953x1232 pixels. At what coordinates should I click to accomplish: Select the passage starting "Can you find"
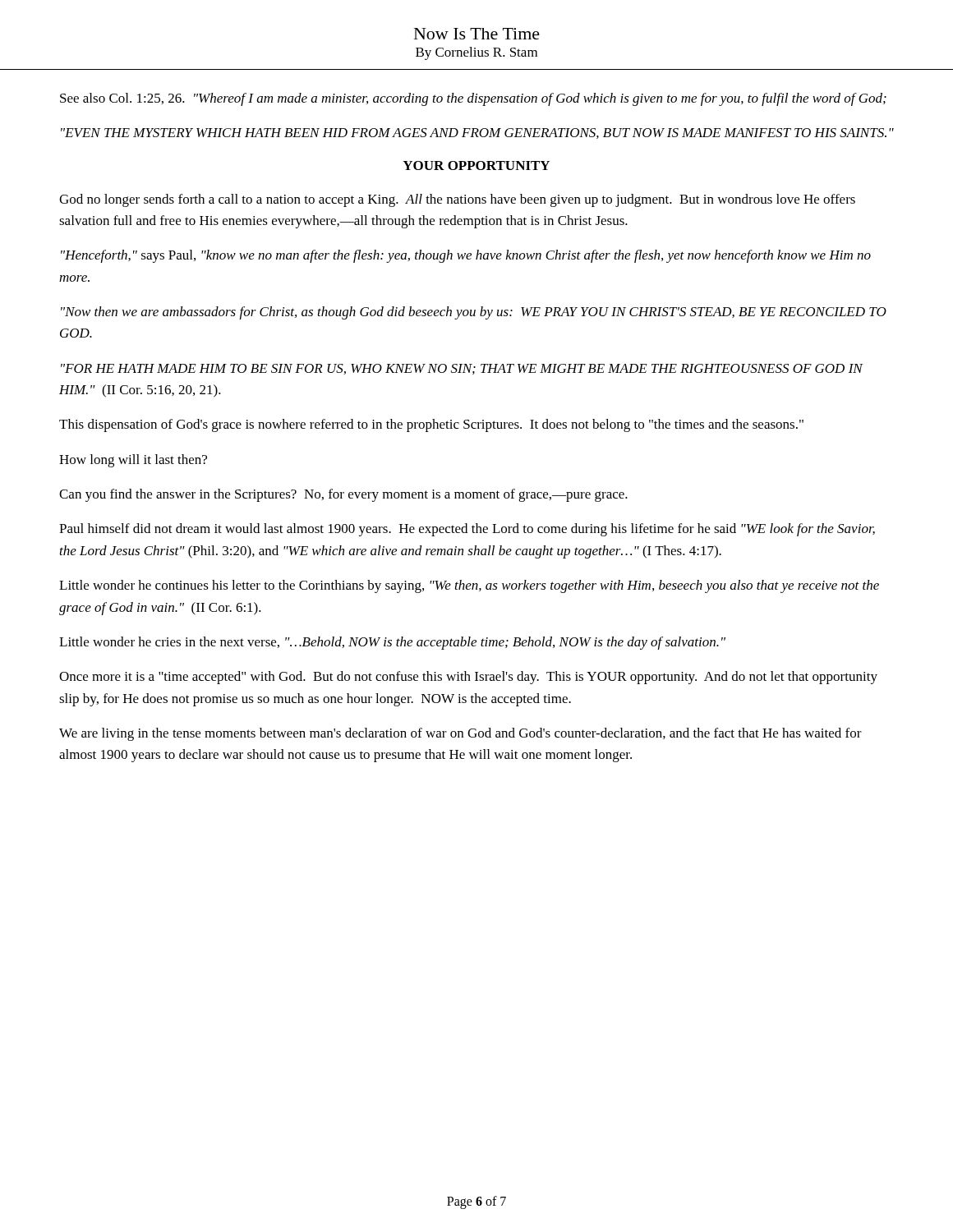click(344, 494)
